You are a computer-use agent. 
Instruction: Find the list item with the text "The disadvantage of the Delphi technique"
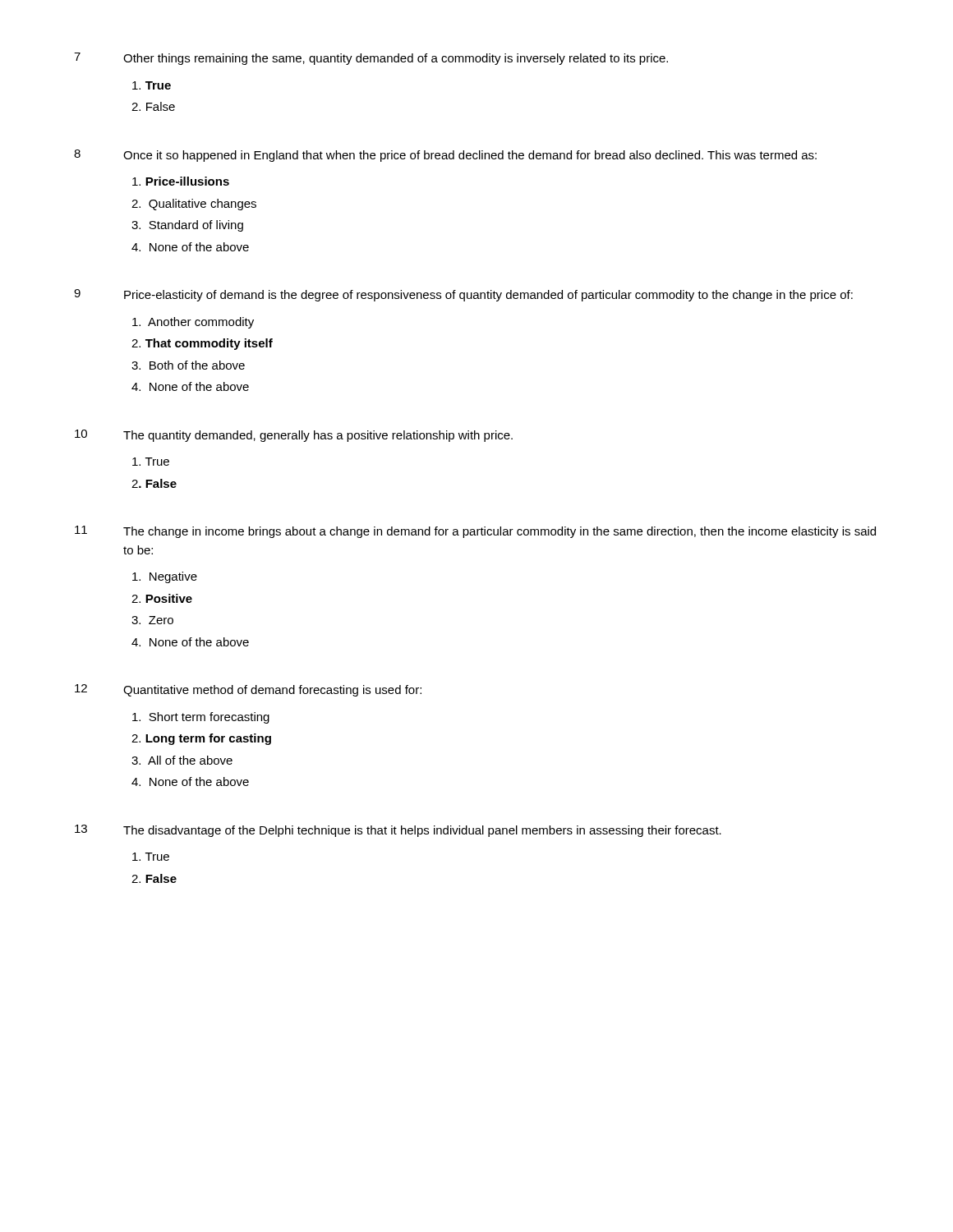coord(422,831)
